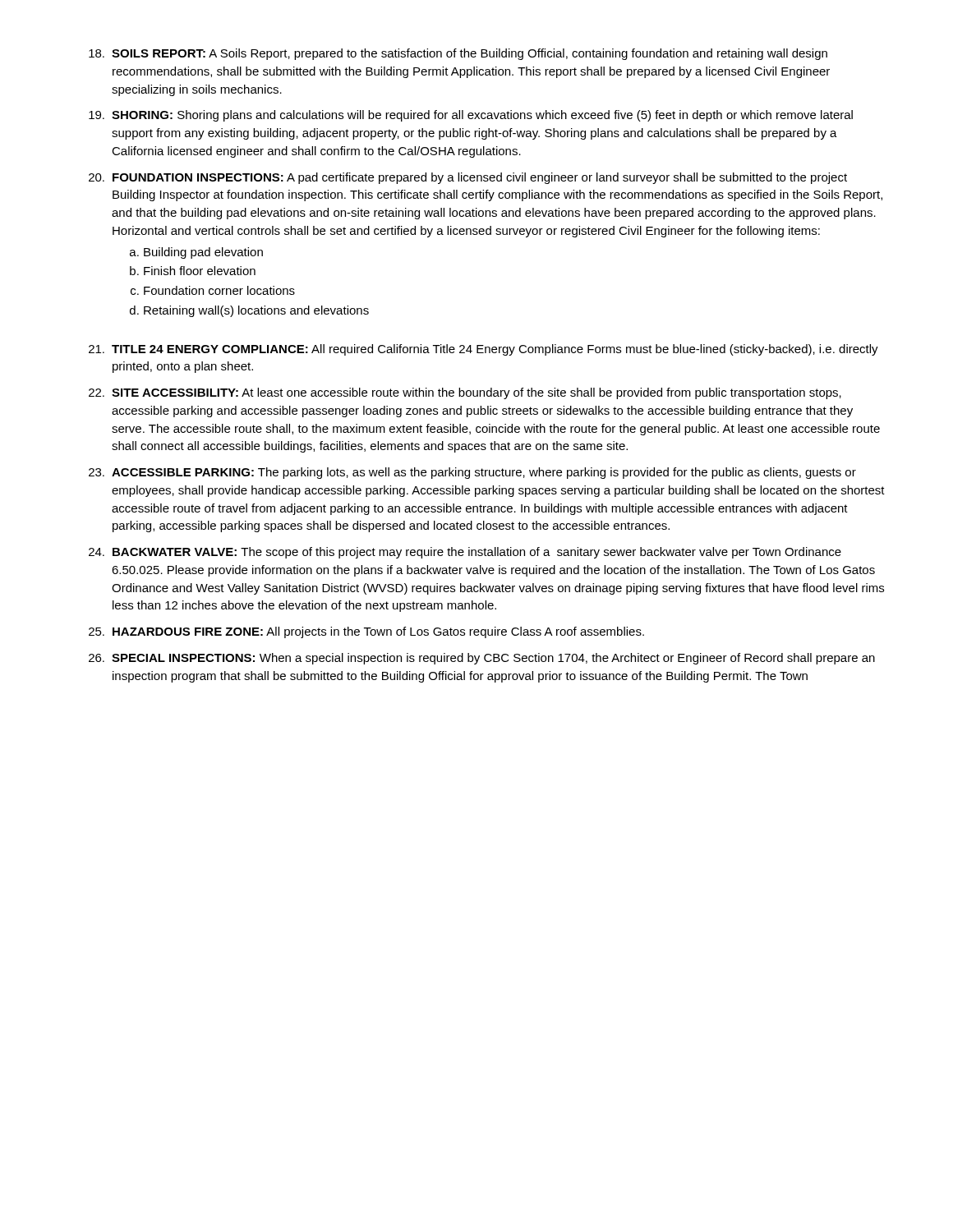Locate the block of text that opens with "21. TITLE 24 ENERGY"
953x1232 pixels.
(x=476, y=358)
